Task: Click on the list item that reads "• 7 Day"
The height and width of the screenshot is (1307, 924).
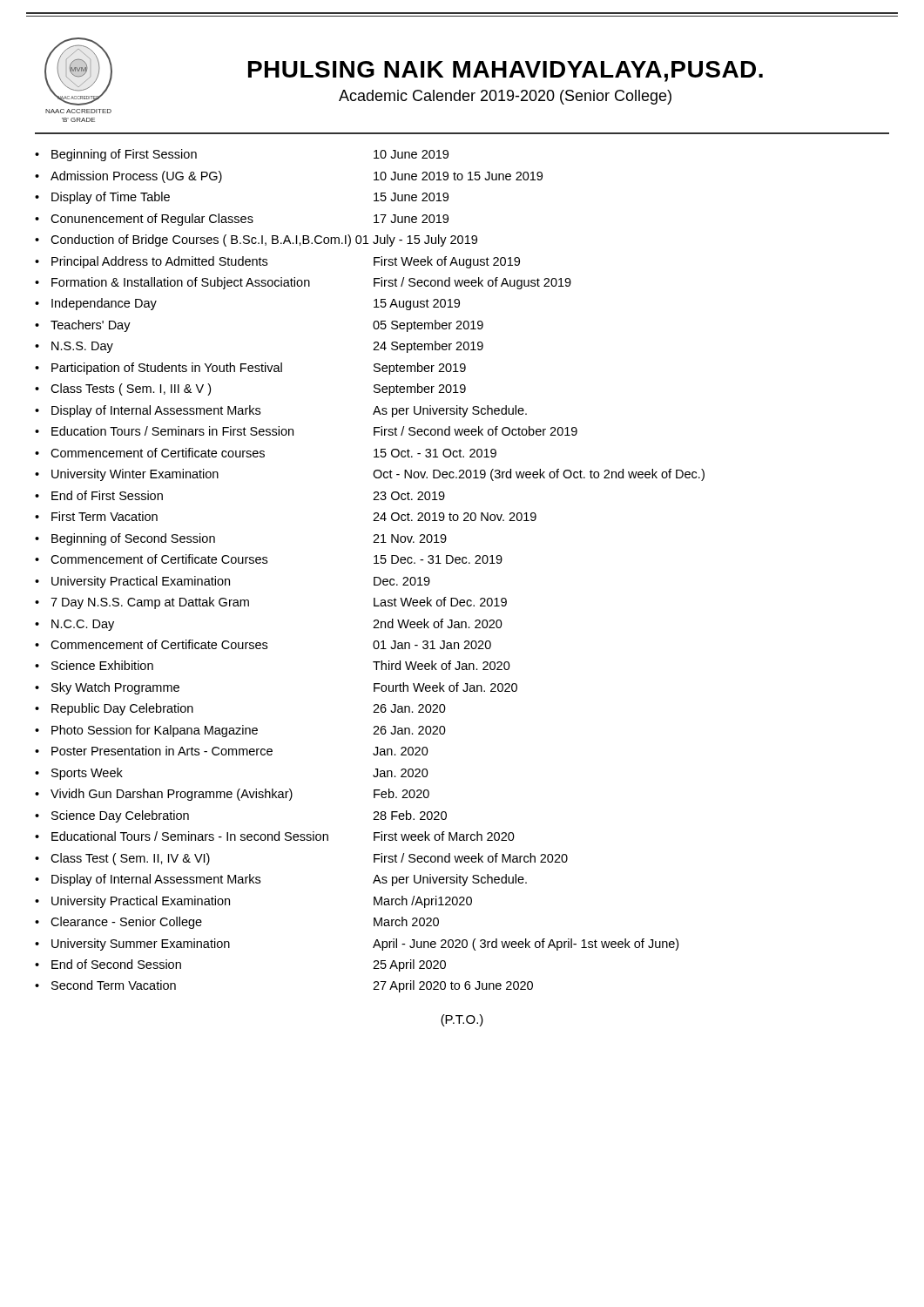Action: pos(462,602)
